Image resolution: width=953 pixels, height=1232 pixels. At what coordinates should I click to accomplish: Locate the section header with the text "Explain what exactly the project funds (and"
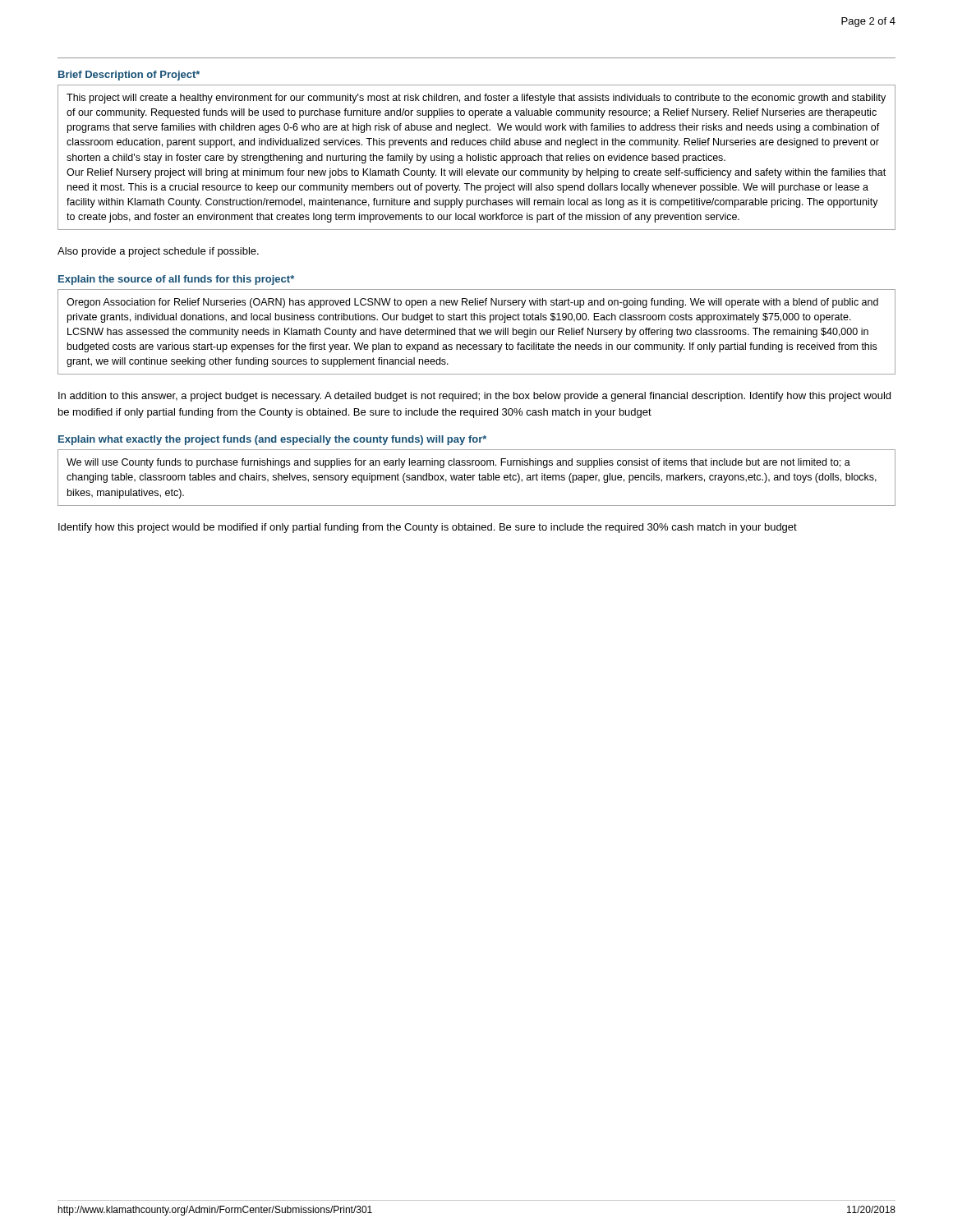(x=272, y=439)
